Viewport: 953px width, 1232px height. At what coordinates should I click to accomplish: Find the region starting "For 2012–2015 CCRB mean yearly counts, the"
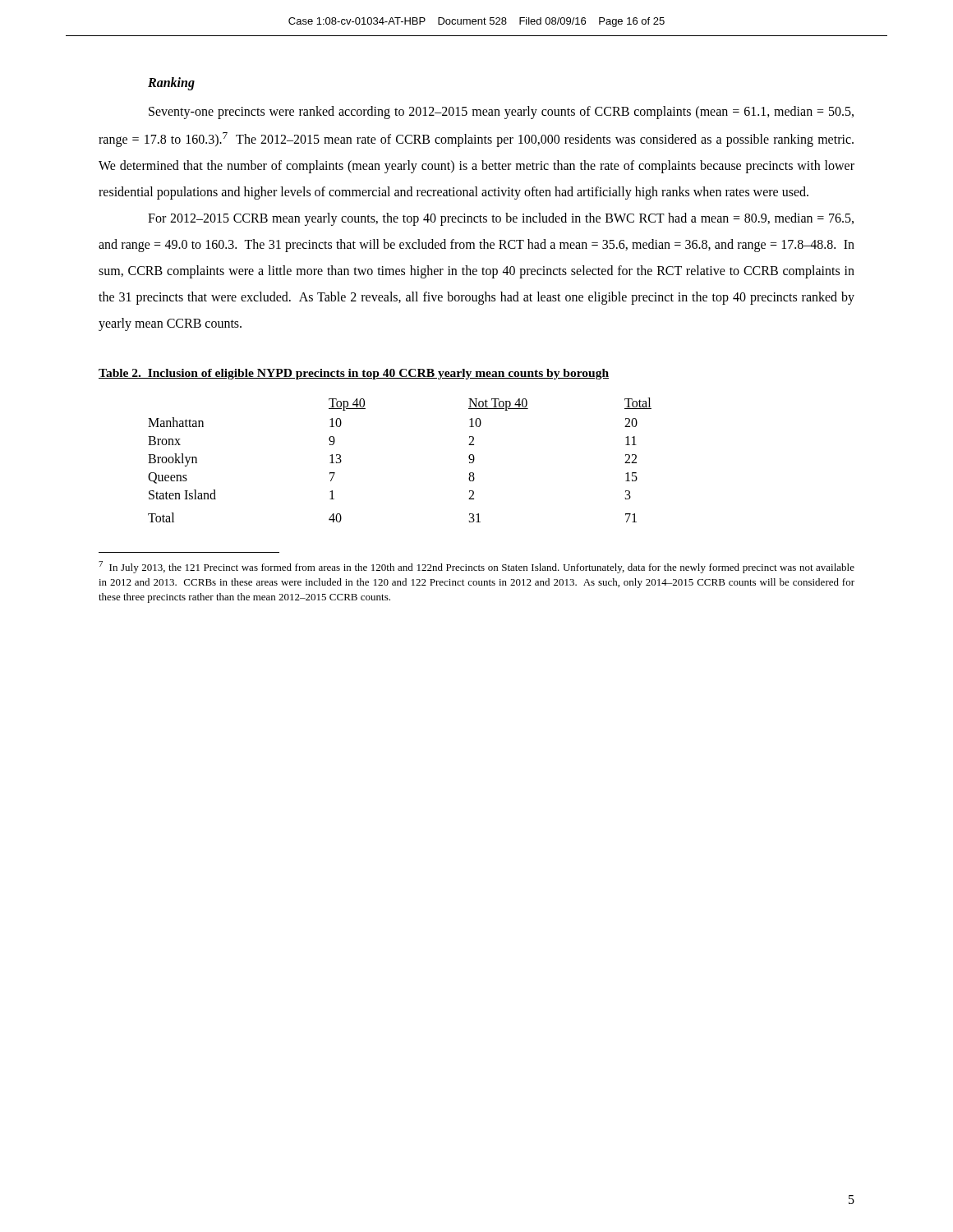[x=476, y=271]
